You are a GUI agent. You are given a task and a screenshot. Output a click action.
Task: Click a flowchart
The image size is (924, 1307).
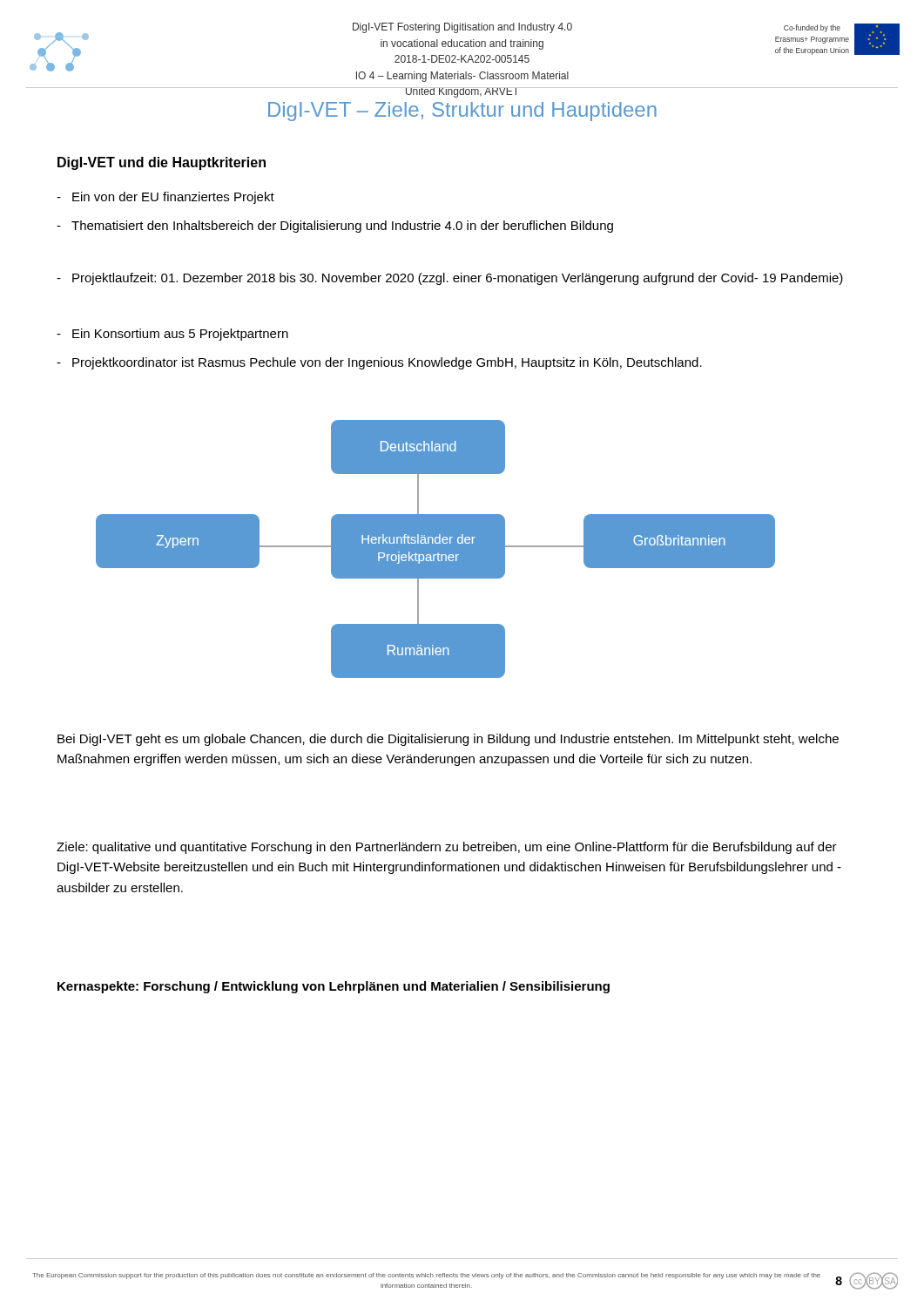[x=462, y=560]
